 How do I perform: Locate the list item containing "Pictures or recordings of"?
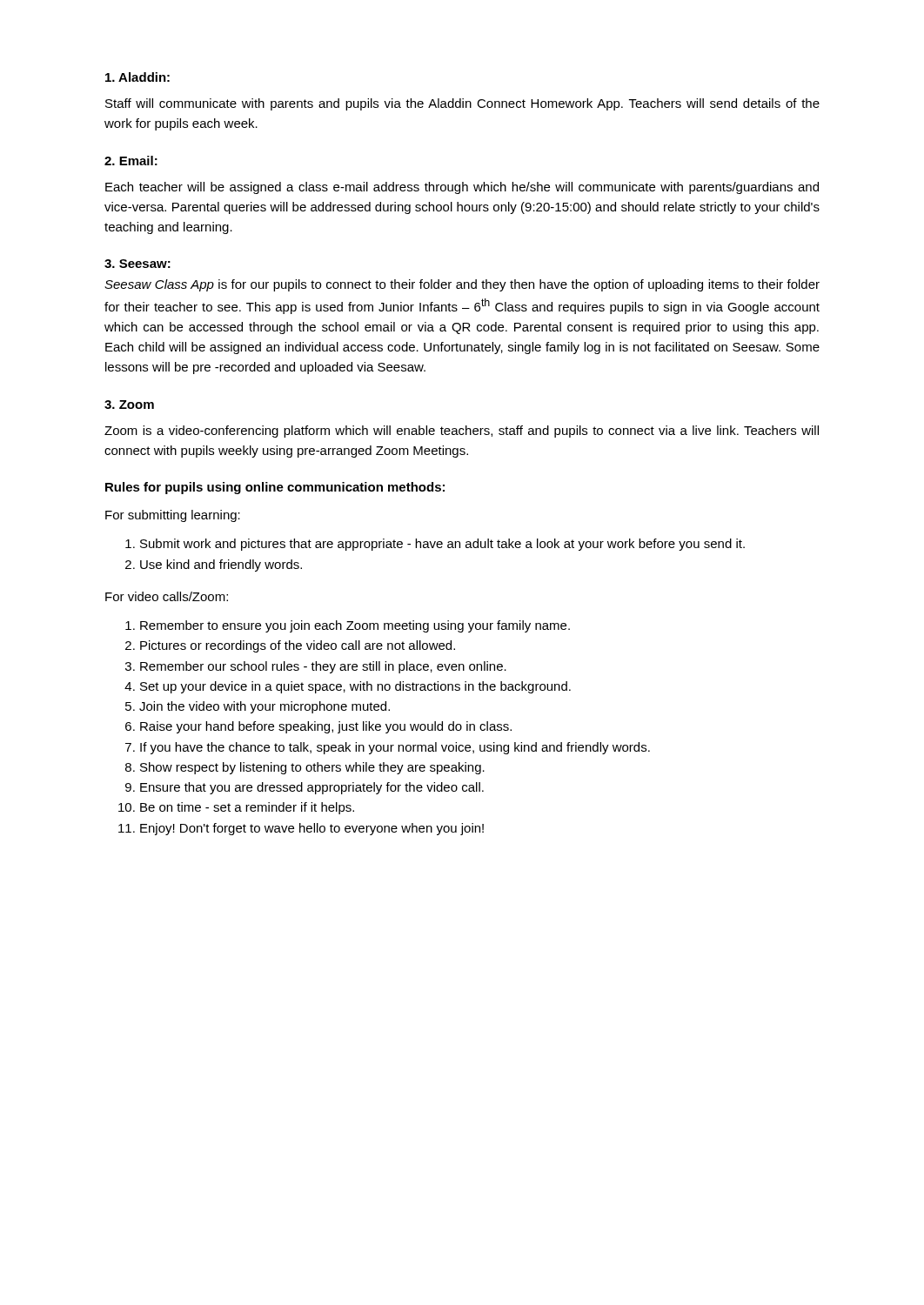point(298,645)
